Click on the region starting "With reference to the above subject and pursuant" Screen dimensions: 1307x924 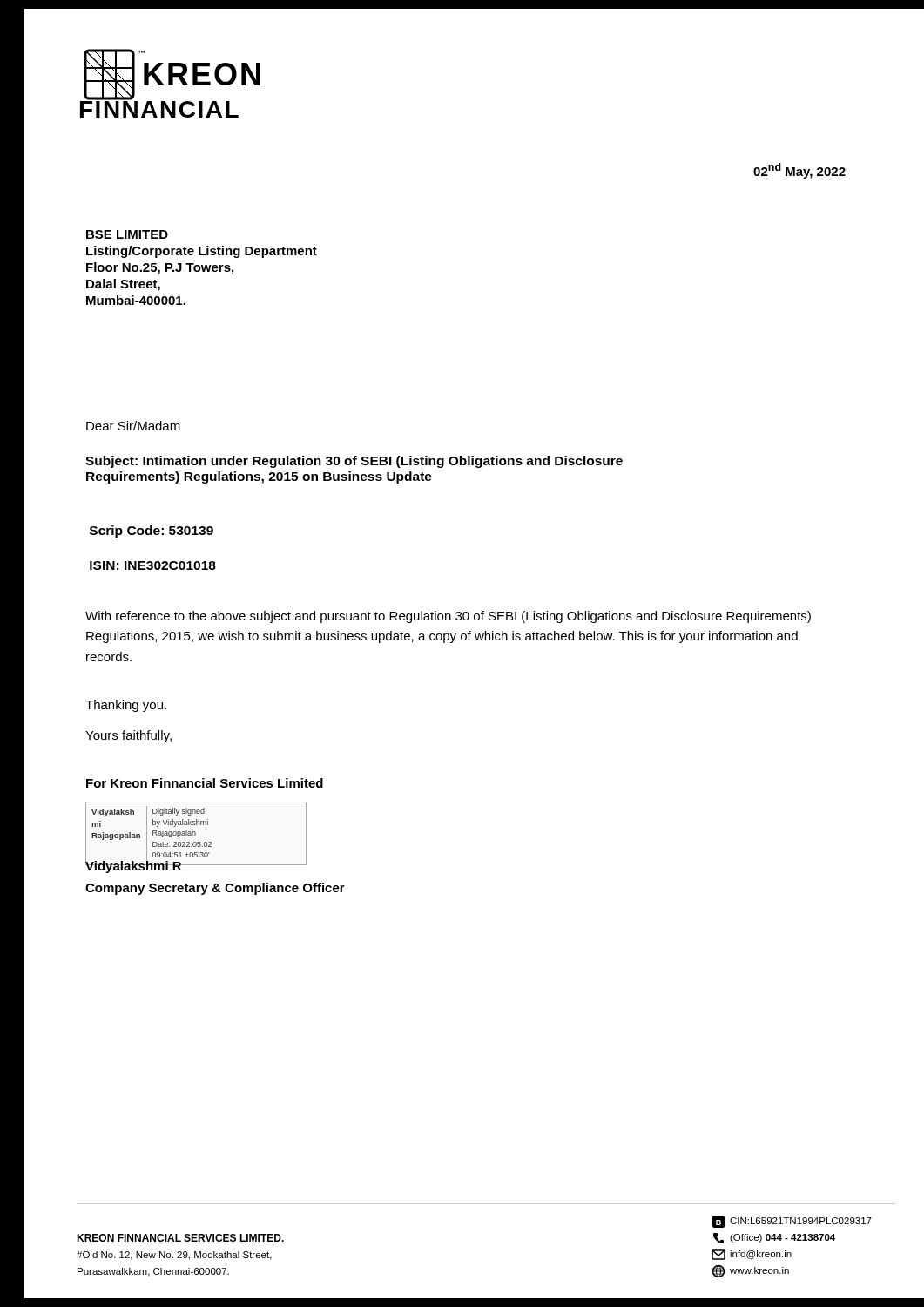coord(448,636)
